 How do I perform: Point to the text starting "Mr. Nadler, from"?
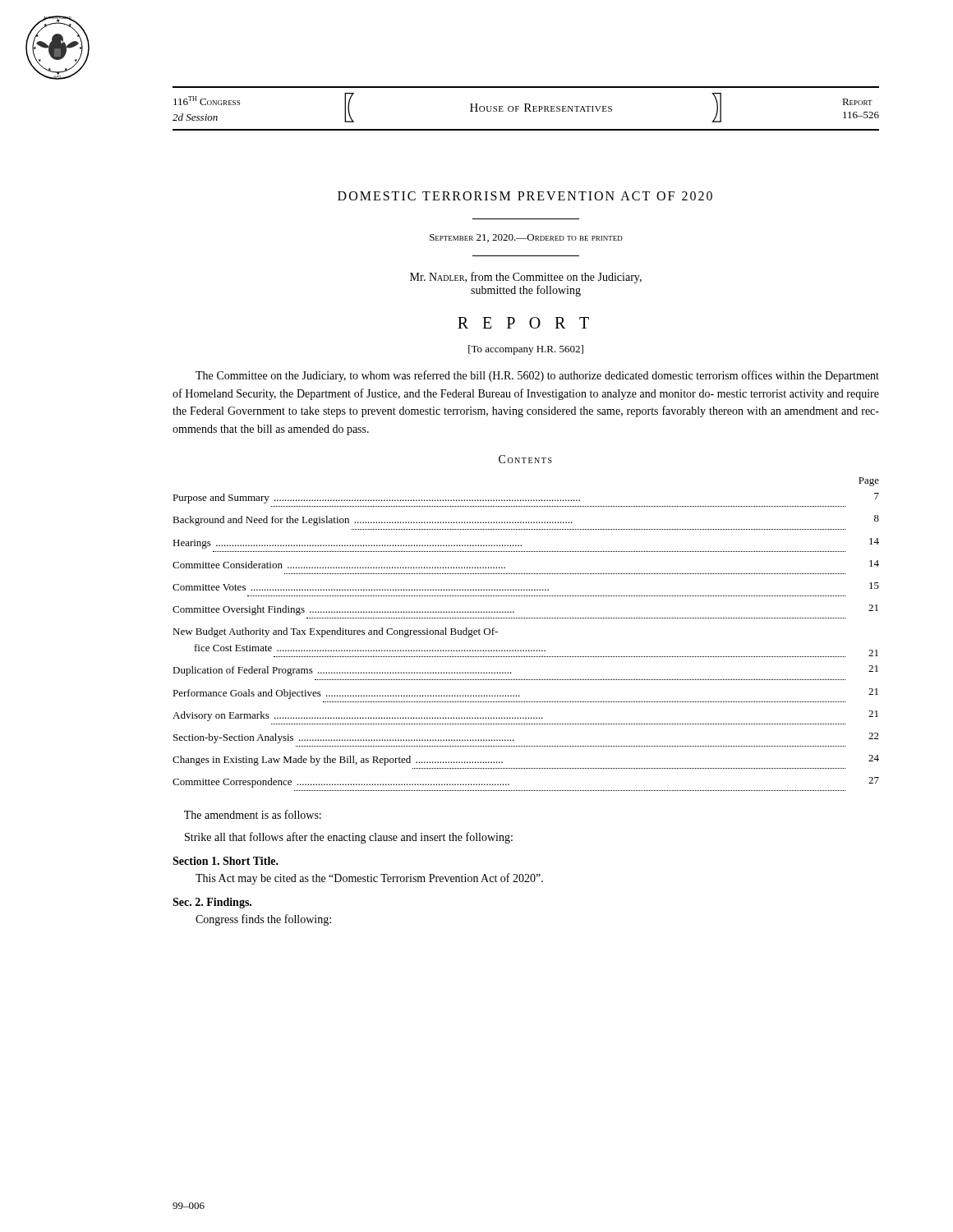526,284
